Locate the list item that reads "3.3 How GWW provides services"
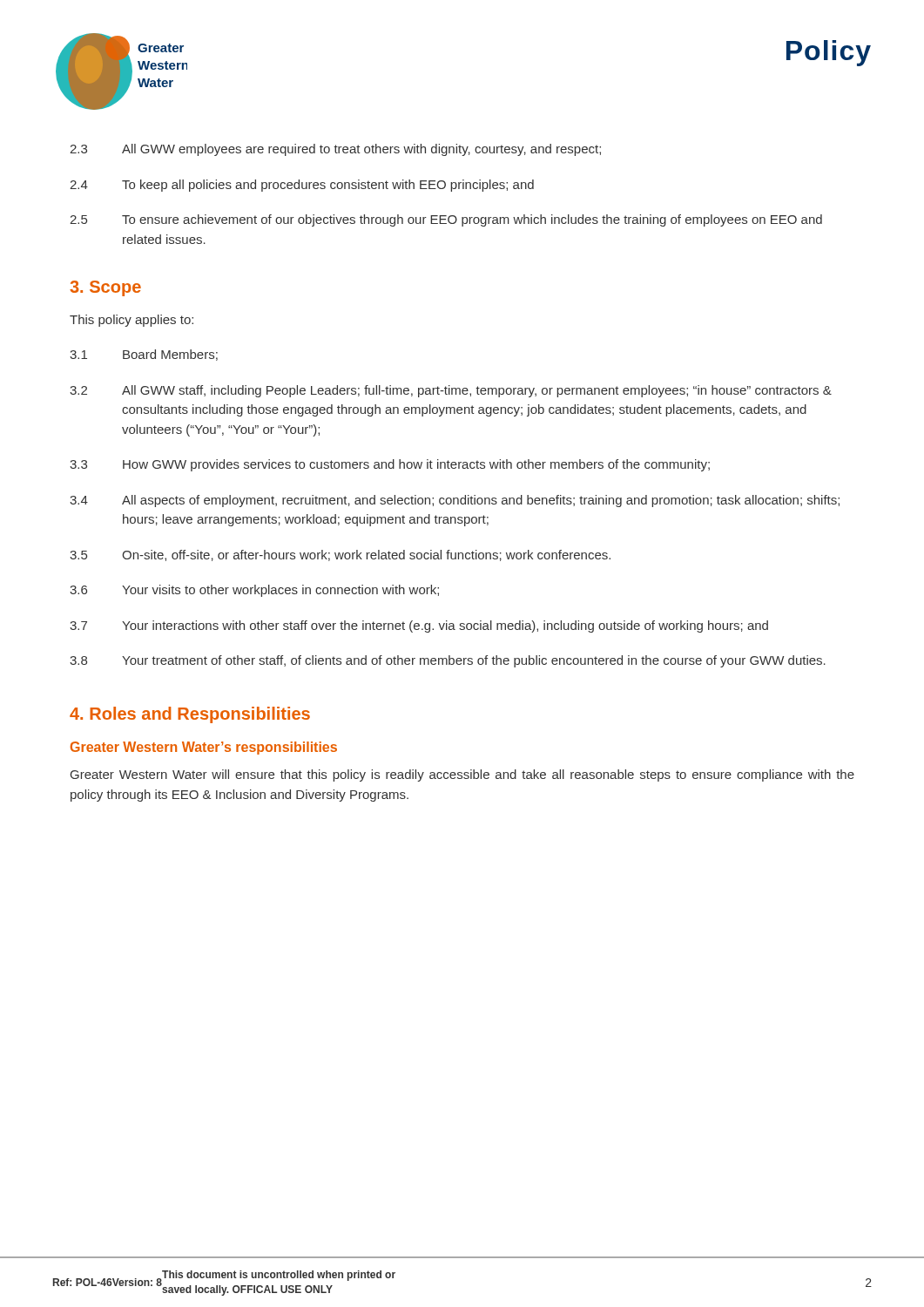Image resolution: width=924 pixels, height=1307 pixels. pyautogui.click(x=462, y=465)
